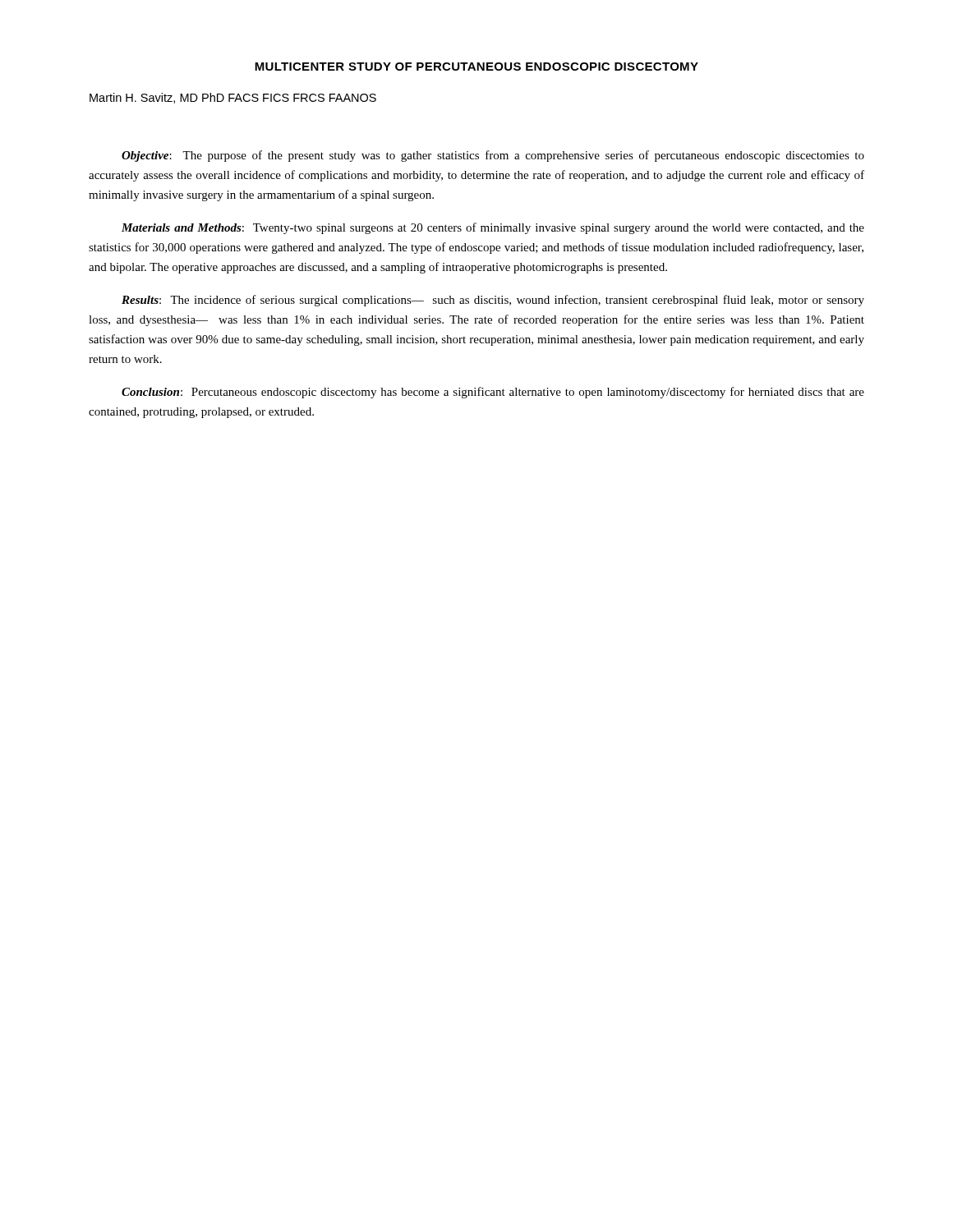Find the text block that says "Conclusion: Percutaneous endoscopic"

(476, 402)
